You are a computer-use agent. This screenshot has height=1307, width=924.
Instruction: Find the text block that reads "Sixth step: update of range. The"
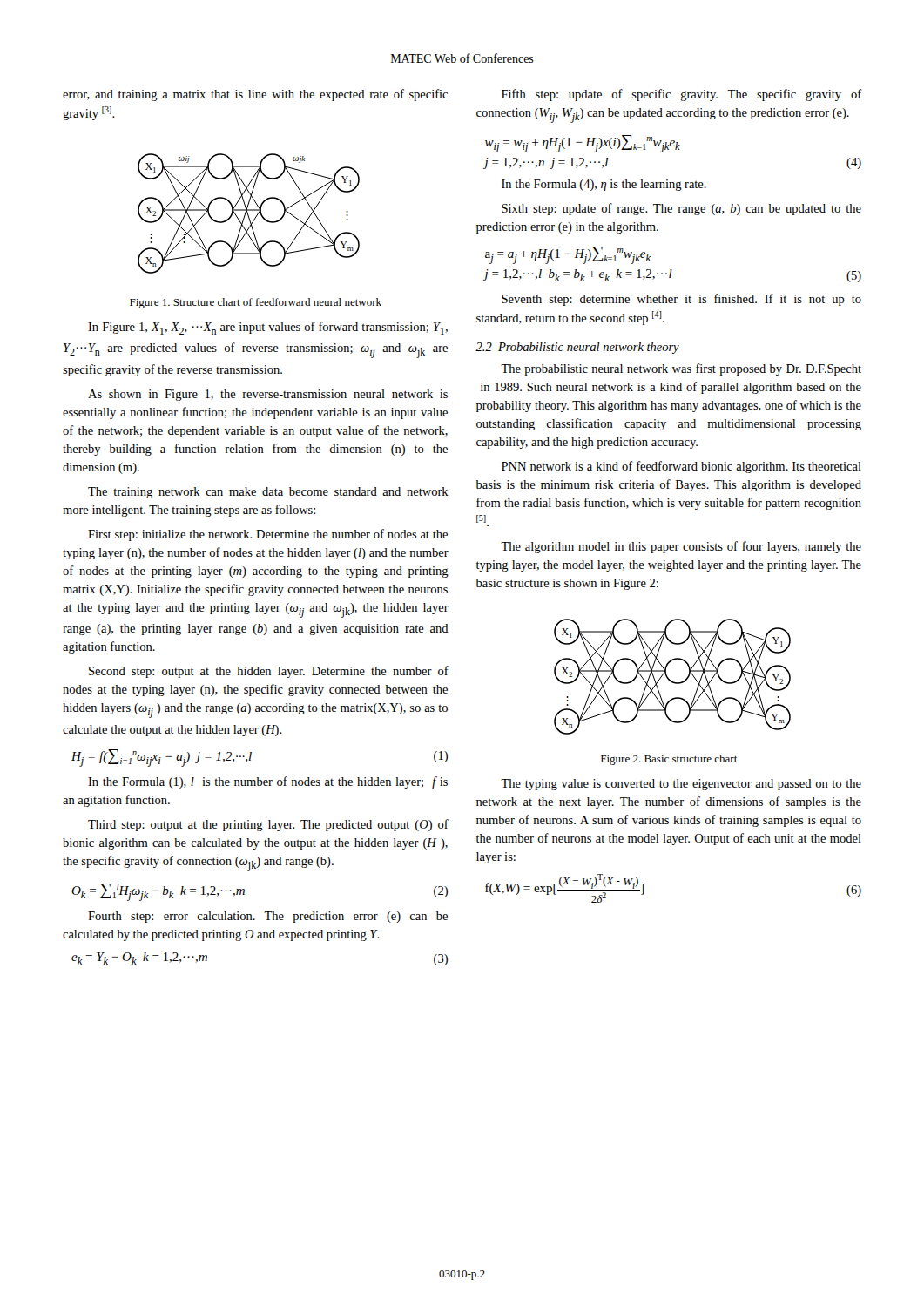click(669, 218)
